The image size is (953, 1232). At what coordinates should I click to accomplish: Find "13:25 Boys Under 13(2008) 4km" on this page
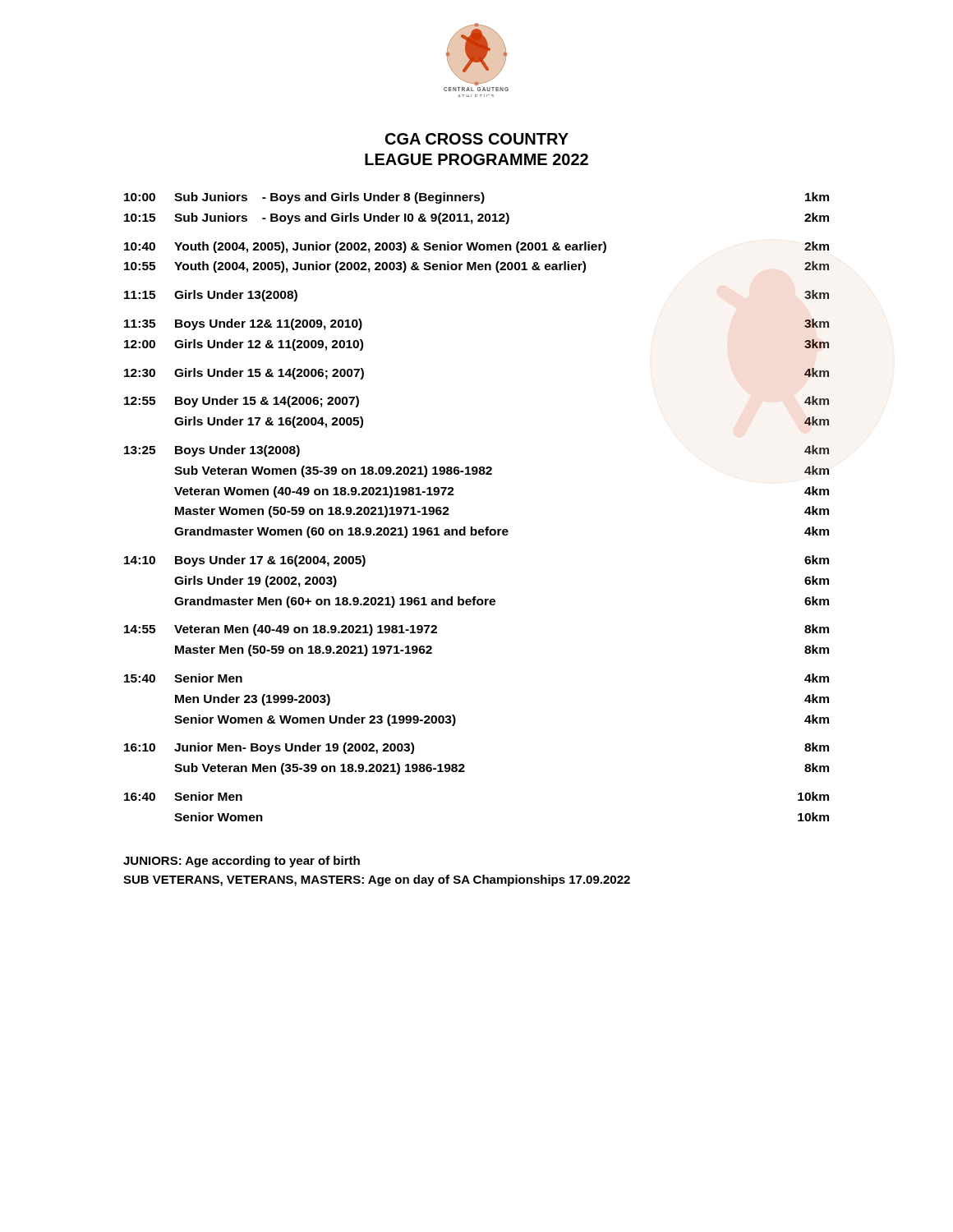point(139,449)
